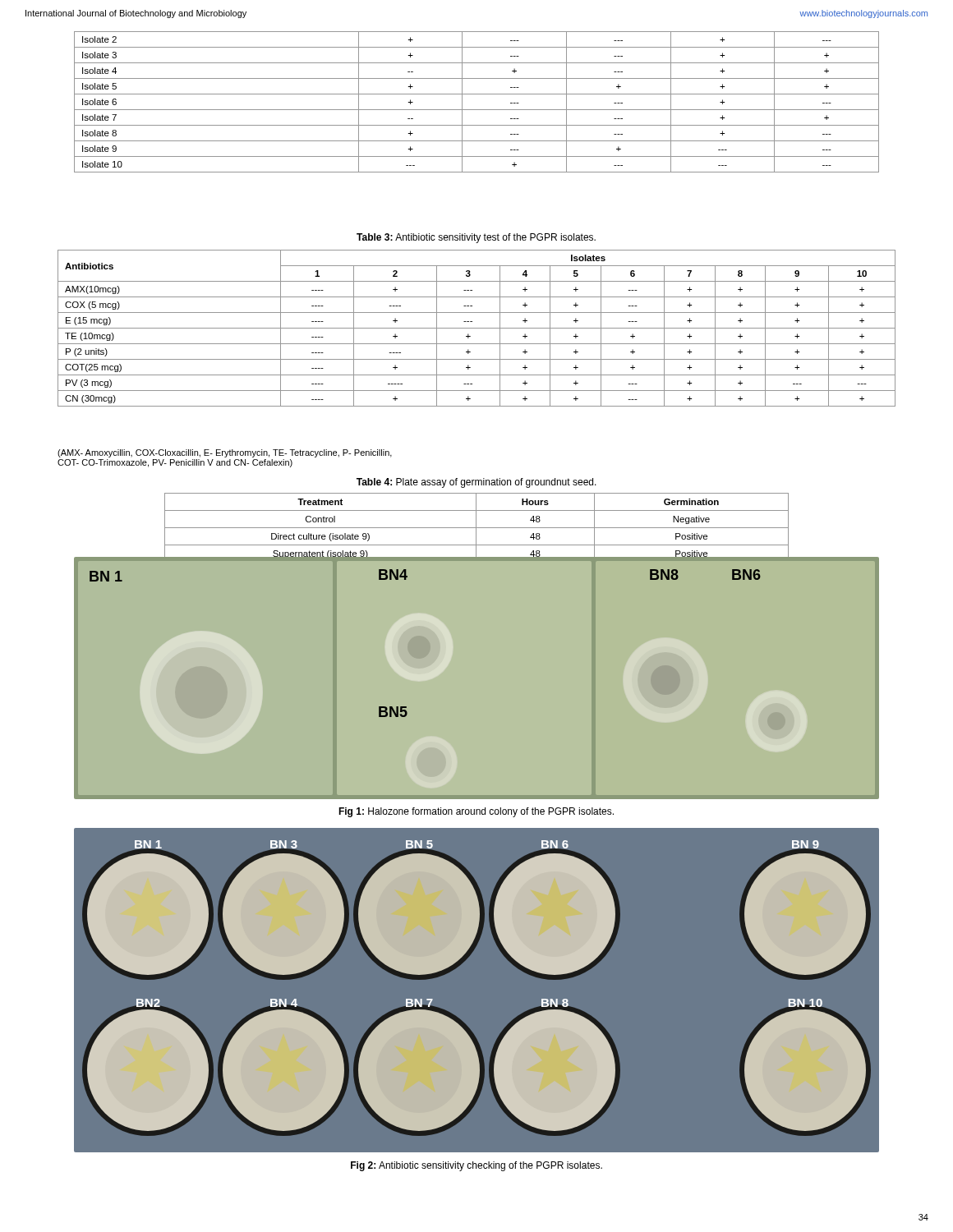Locate the caption with the text "Table 4: Plate assay"
The image size is (953, 1232).
click(476, 482)
